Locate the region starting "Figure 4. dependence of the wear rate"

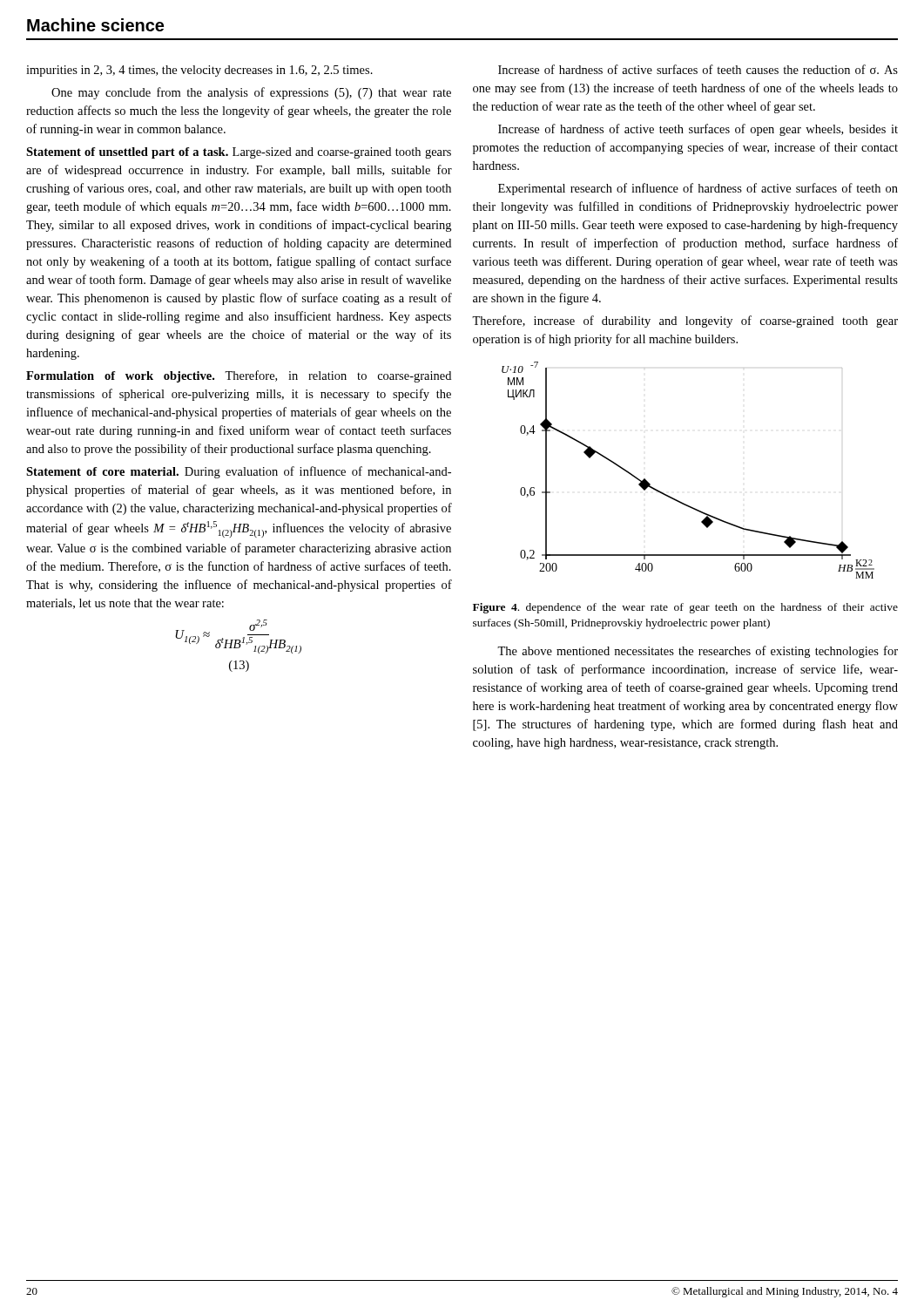point(685,615)
